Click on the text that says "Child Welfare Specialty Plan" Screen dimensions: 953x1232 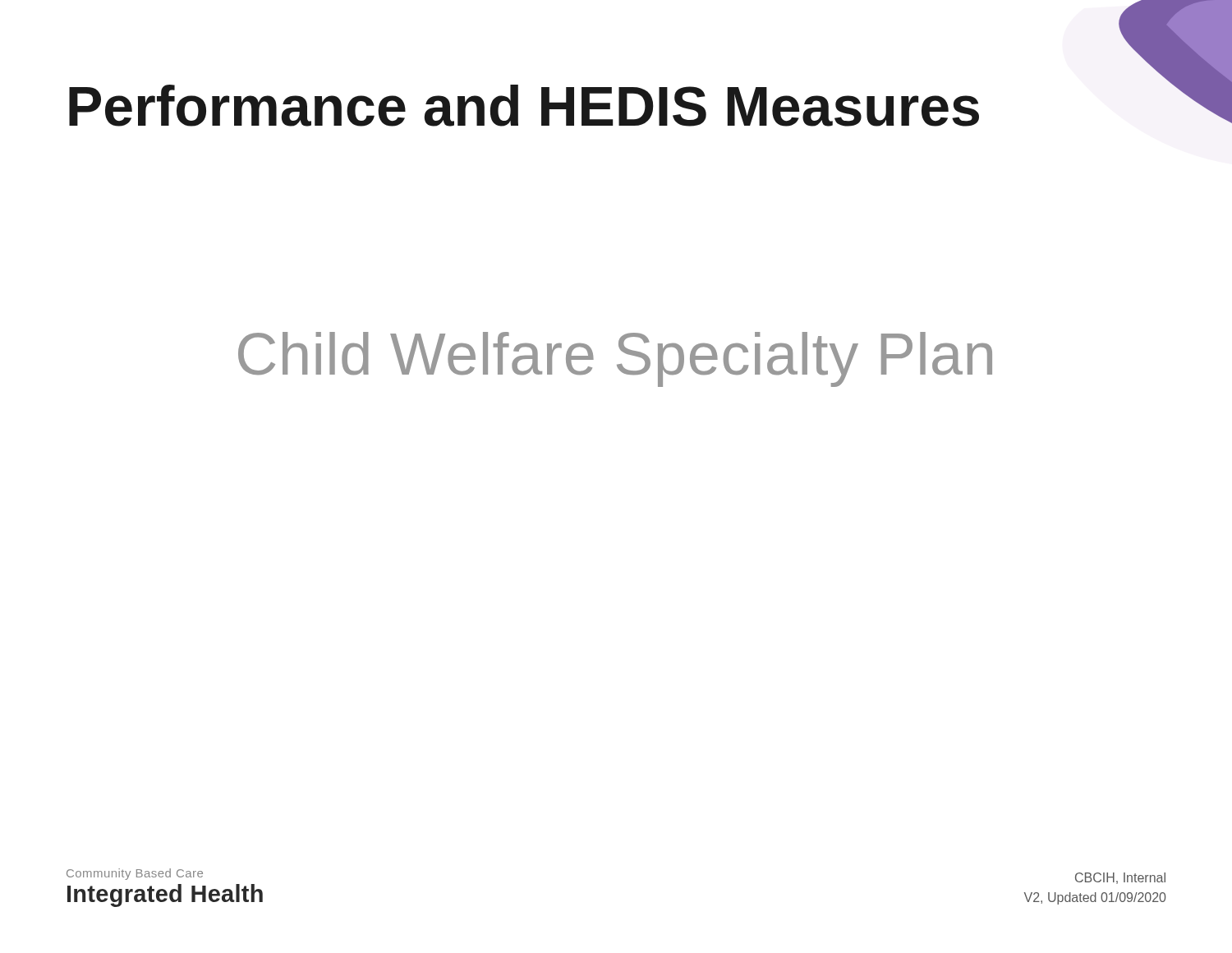(x=616, y=354)
